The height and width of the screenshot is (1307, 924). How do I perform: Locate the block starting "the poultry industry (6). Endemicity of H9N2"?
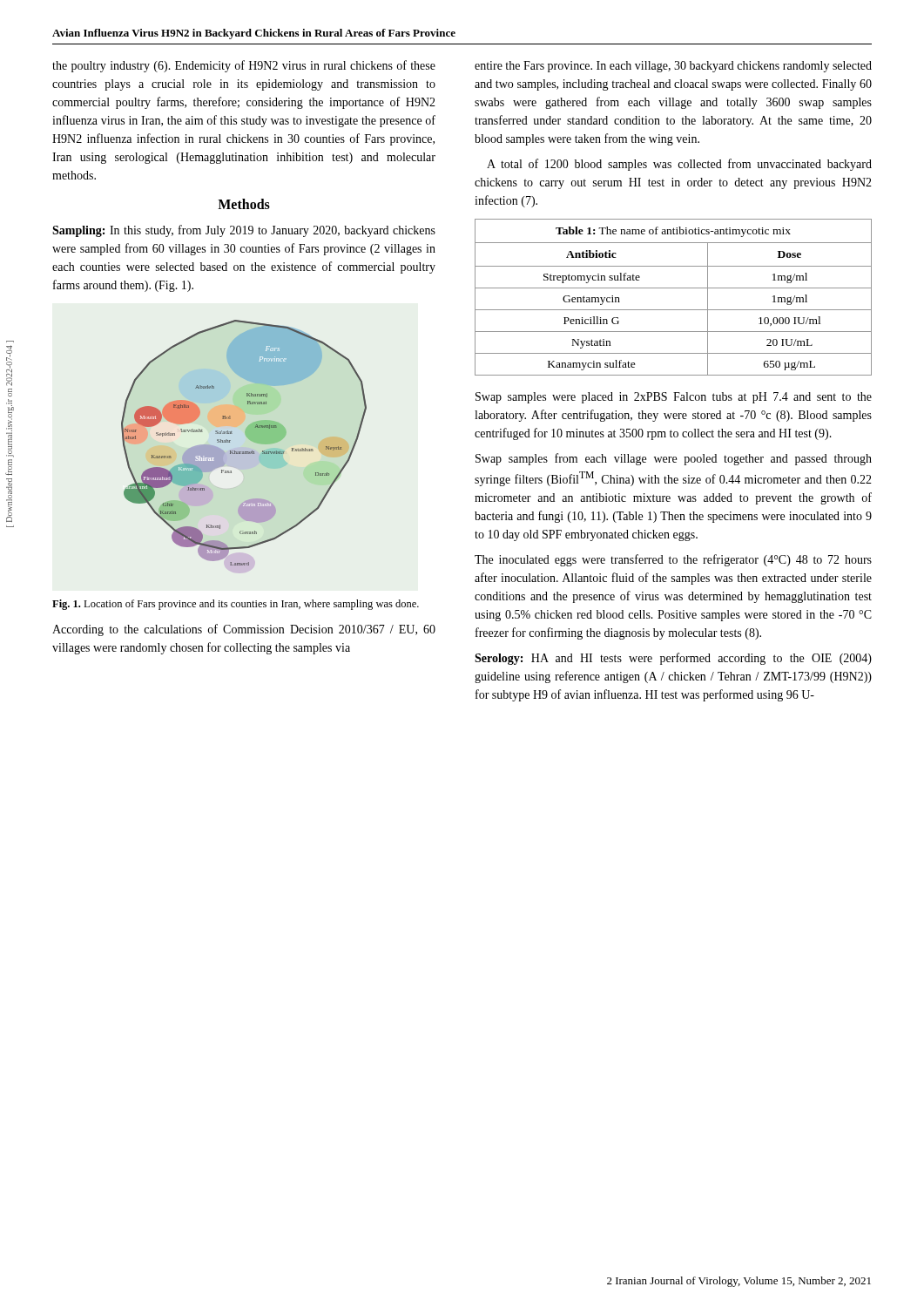[x=244, y=121]
